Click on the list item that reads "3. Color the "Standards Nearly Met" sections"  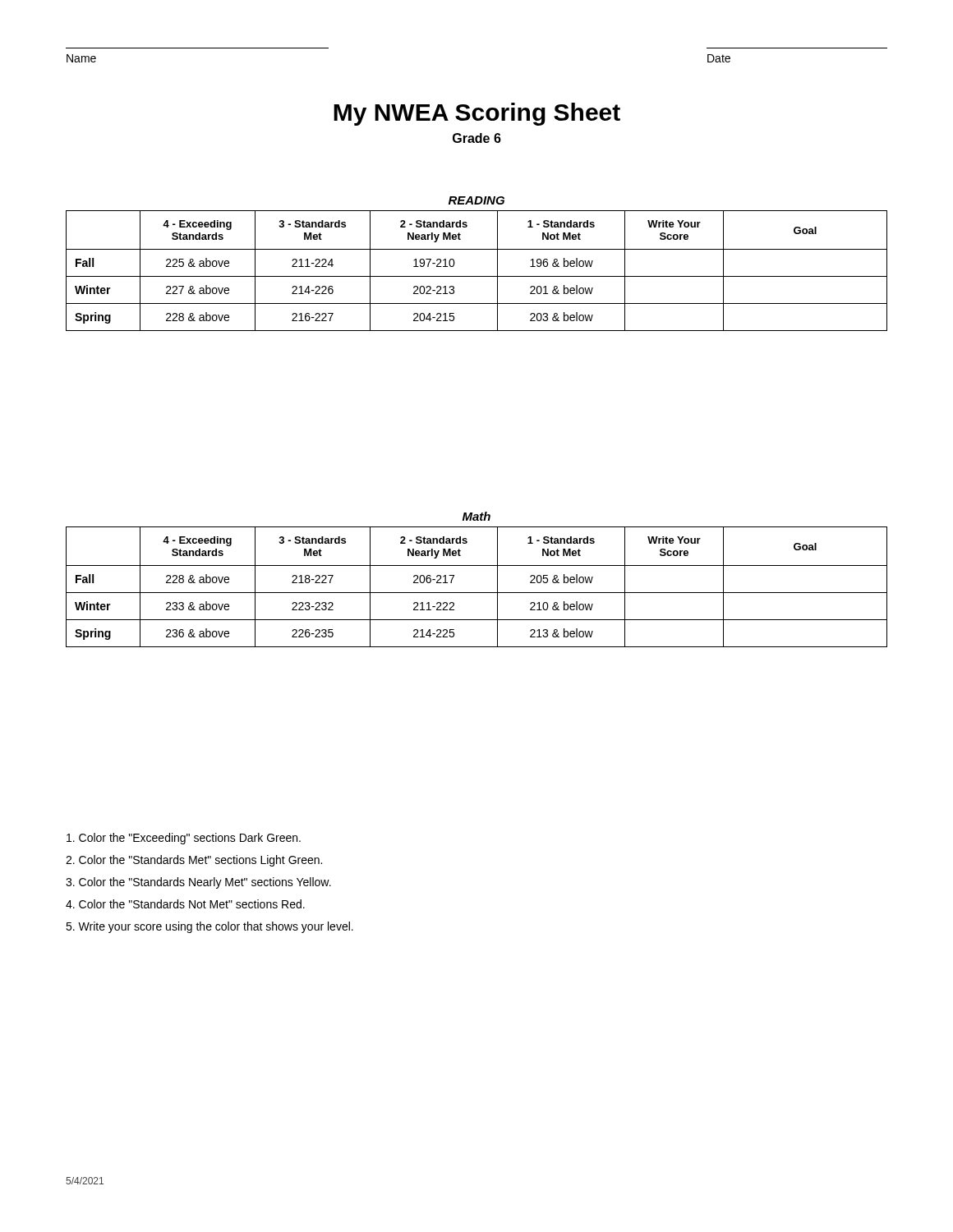[199, 882]
